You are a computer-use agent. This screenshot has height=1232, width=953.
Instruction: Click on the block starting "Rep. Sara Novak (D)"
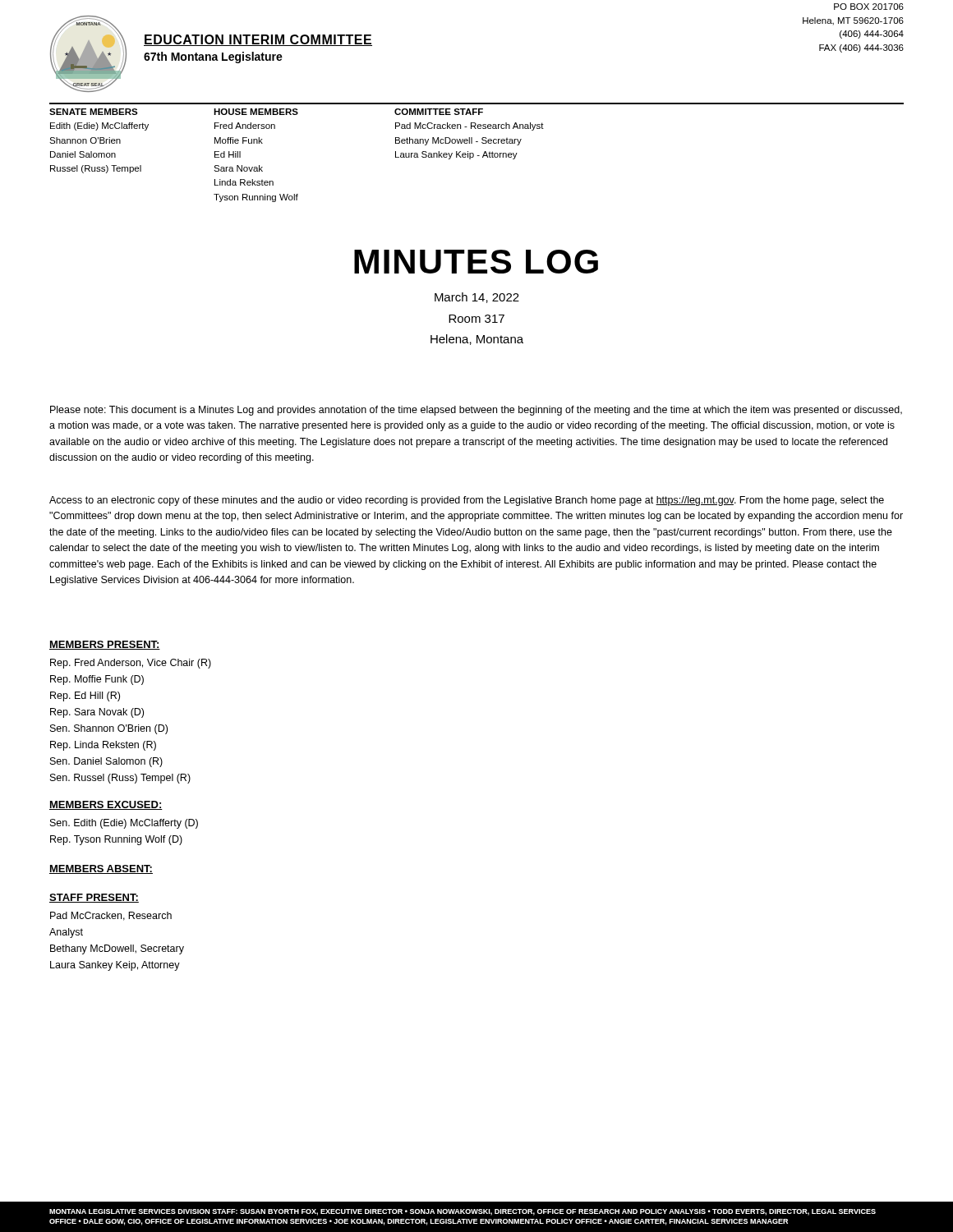click(97, 712)
